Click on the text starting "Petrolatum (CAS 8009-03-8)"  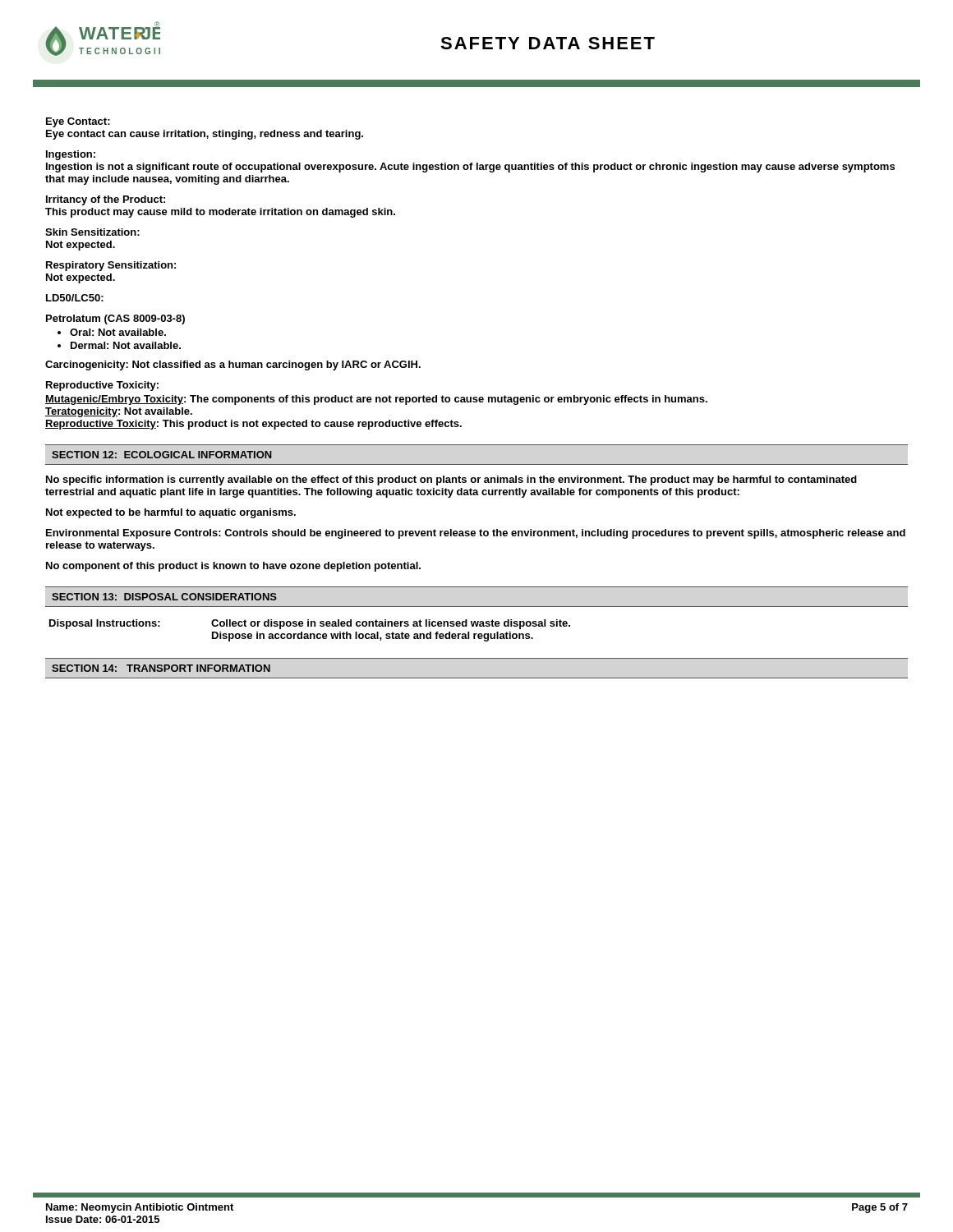point(115,319)
